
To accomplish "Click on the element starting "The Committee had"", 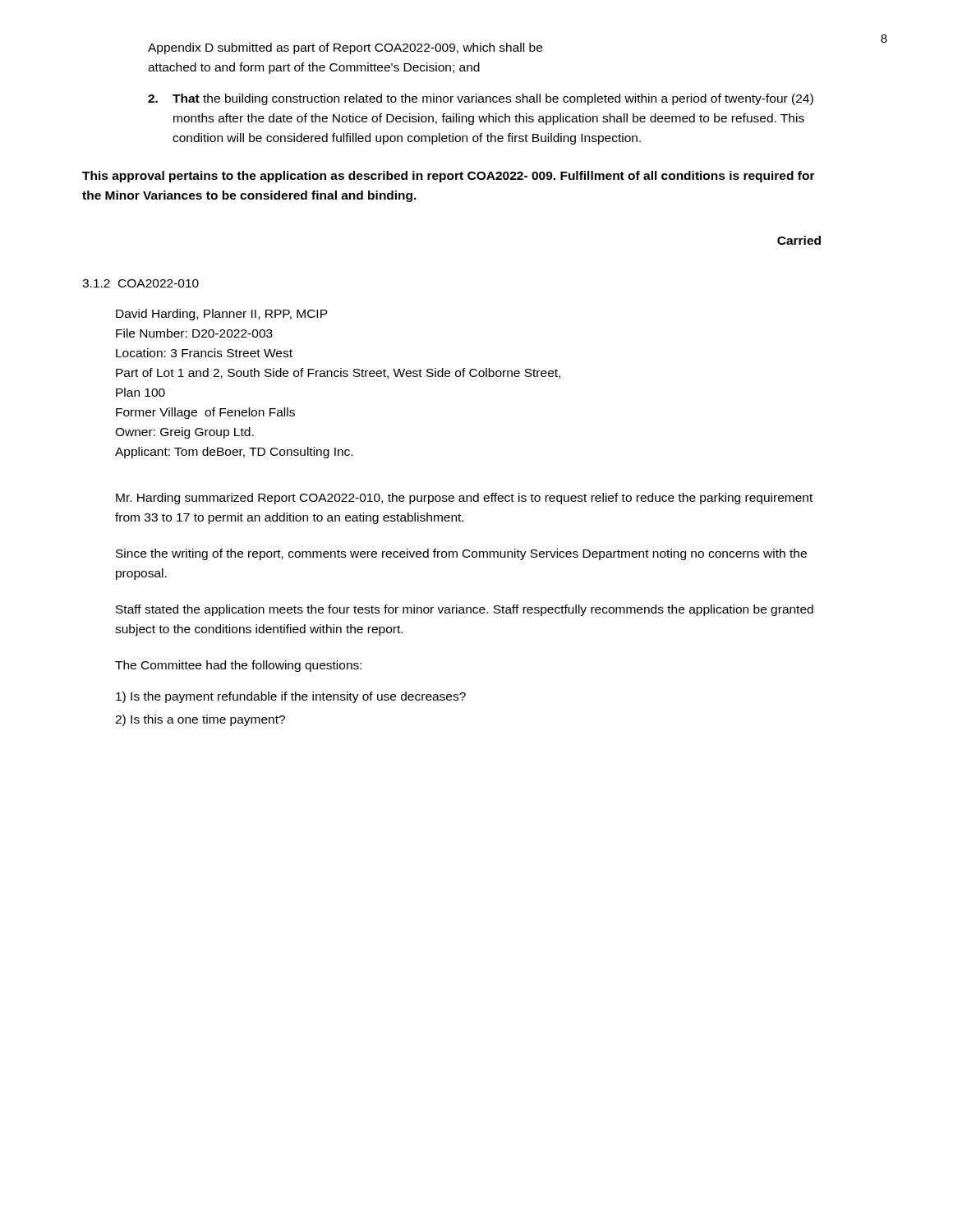I will click(239, 665).
